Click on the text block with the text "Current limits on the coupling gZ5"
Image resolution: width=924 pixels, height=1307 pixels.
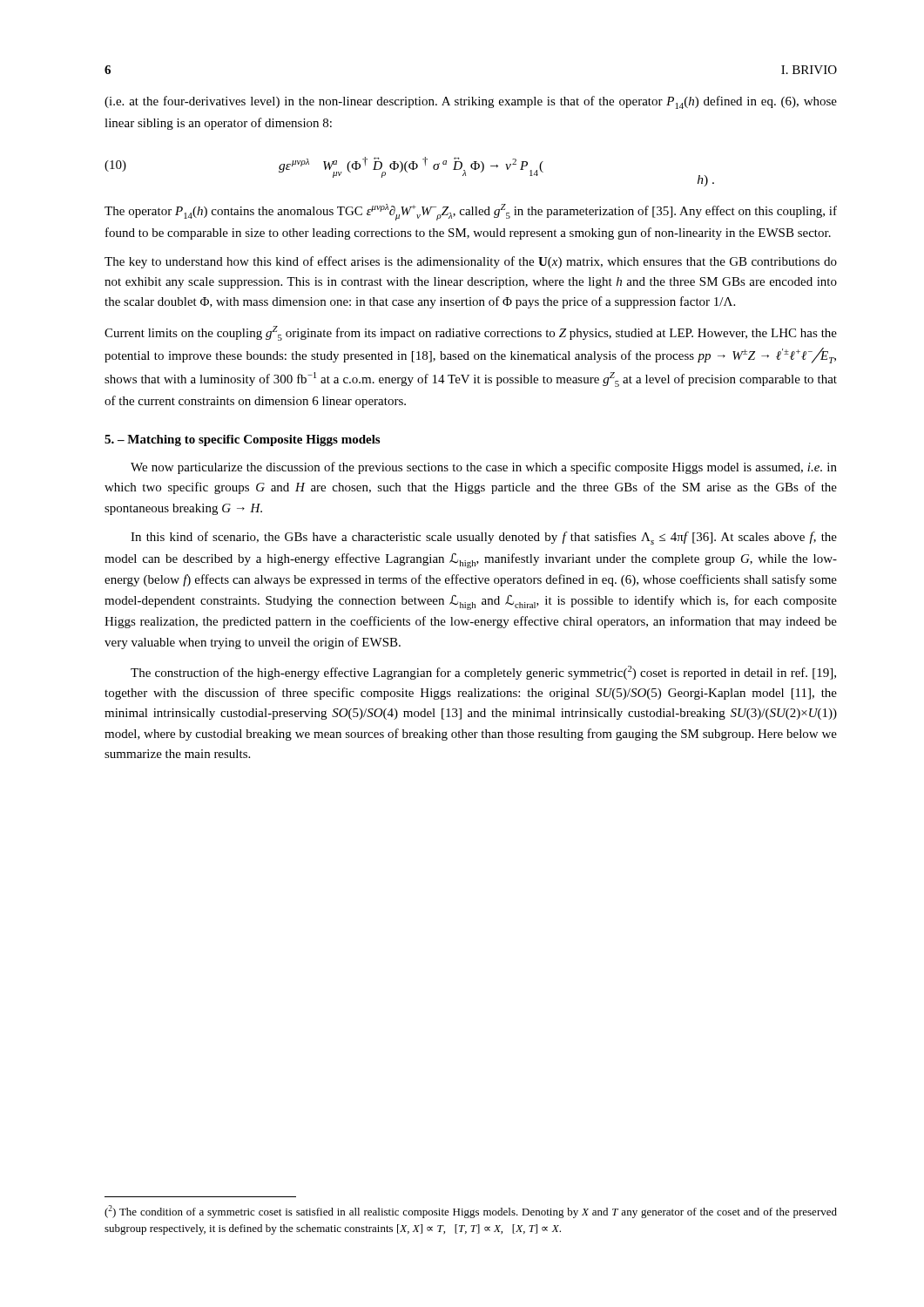coord(471,366)
